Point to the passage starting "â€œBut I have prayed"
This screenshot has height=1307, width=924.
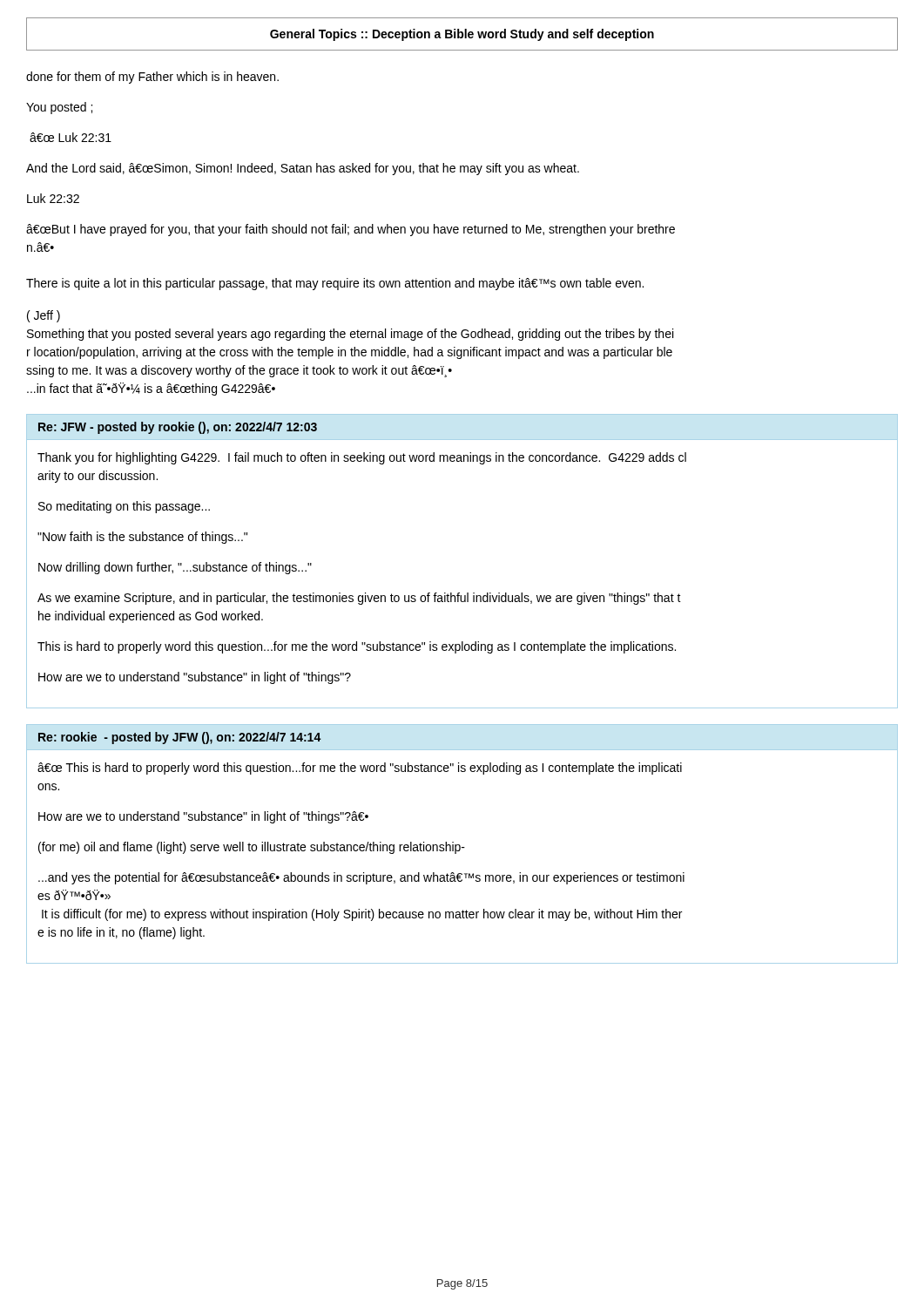(351, 238)
